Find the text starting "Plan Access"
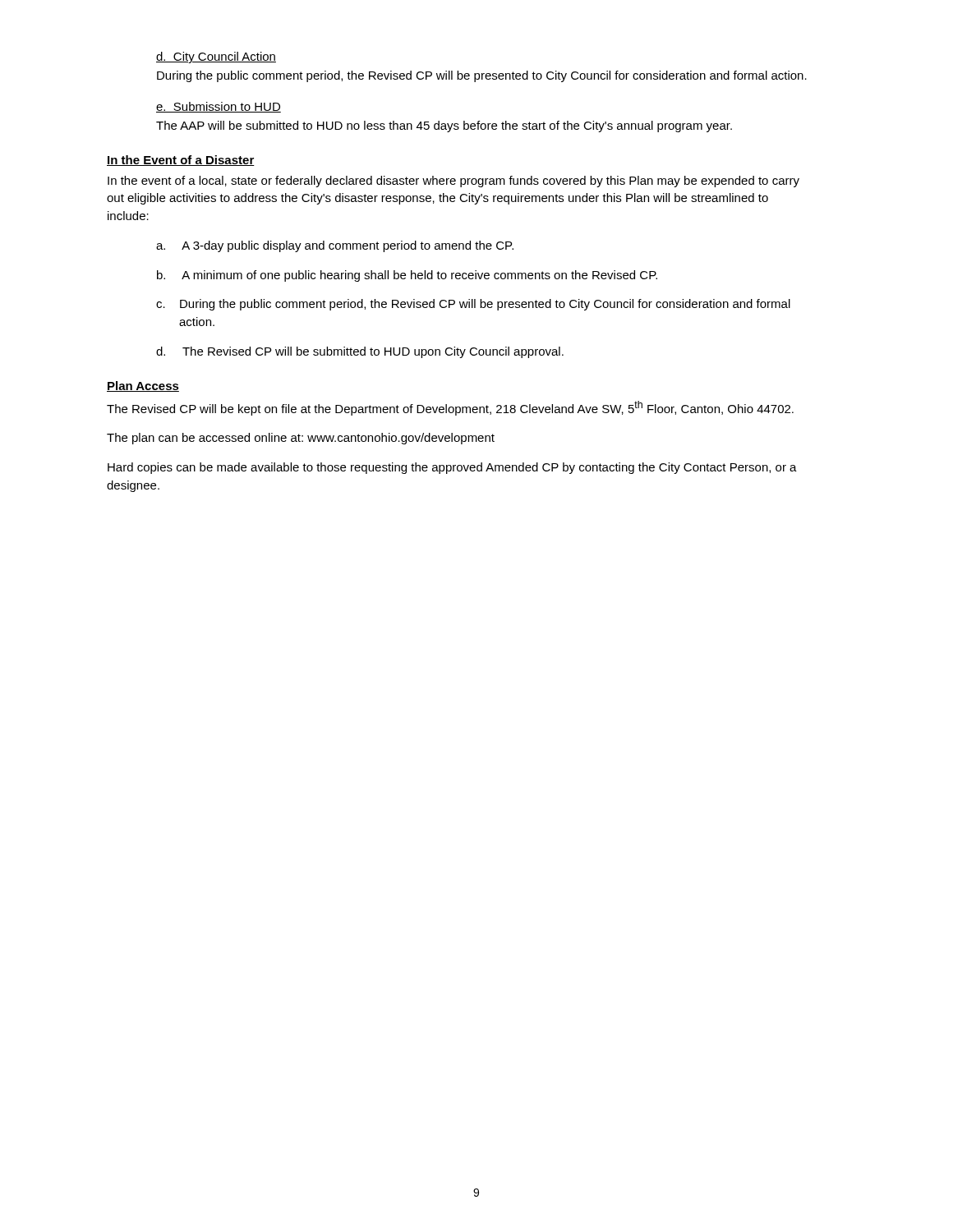 [143, 385]
